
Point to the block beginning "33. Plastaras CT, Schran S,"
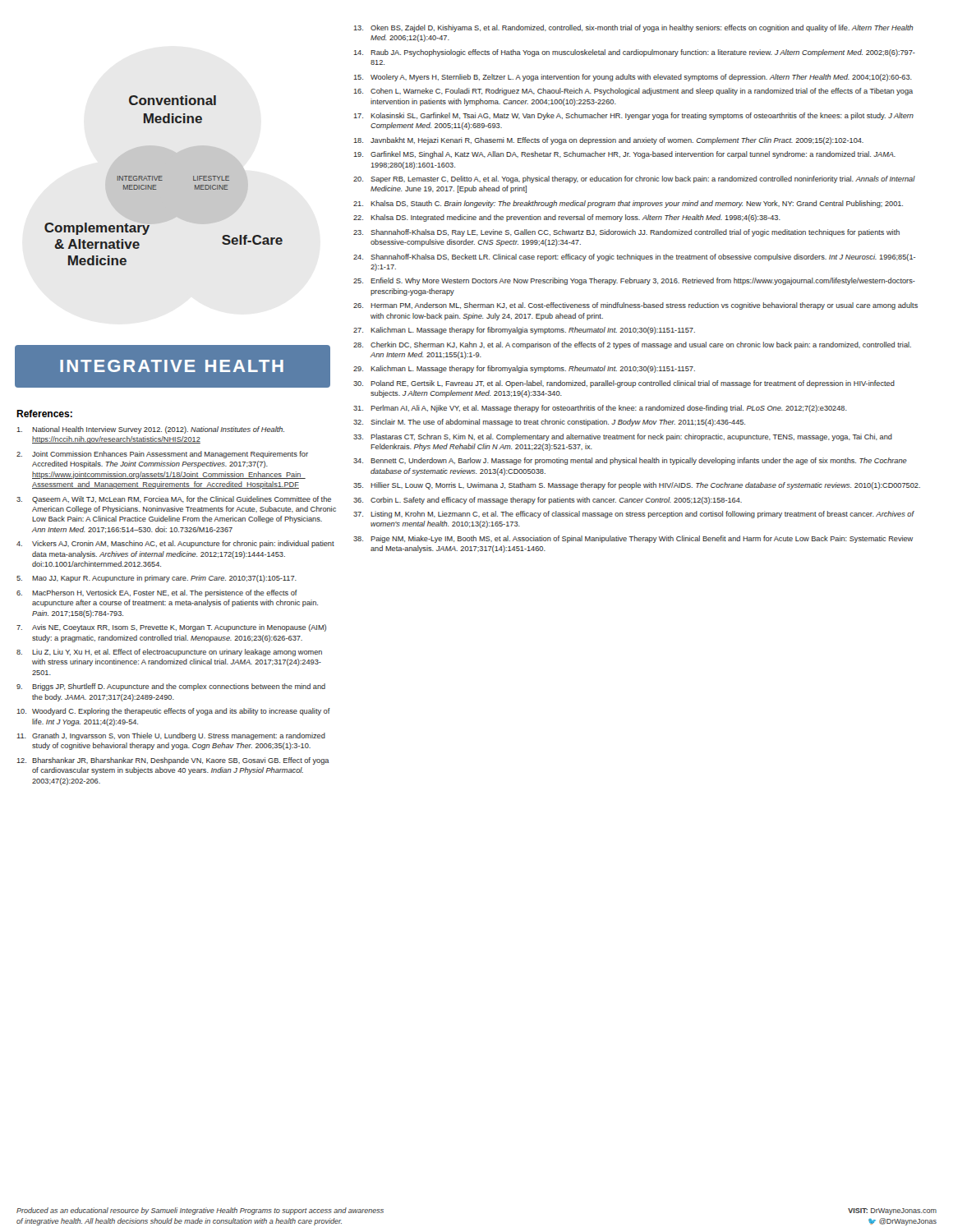[x=638, y=442]
